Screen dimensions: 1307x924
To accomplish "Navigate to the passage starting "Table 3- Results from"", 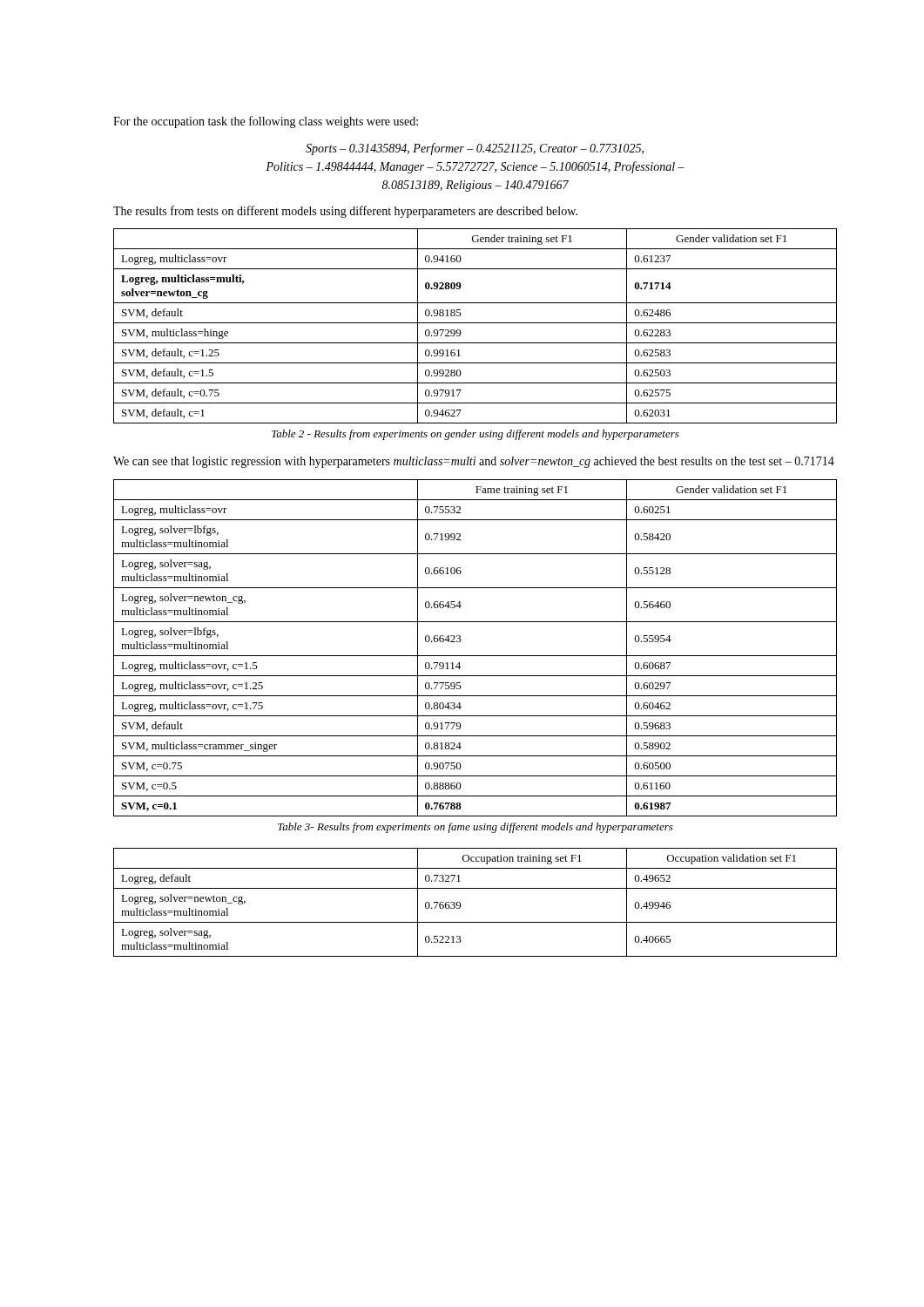I will coord(475,826).
